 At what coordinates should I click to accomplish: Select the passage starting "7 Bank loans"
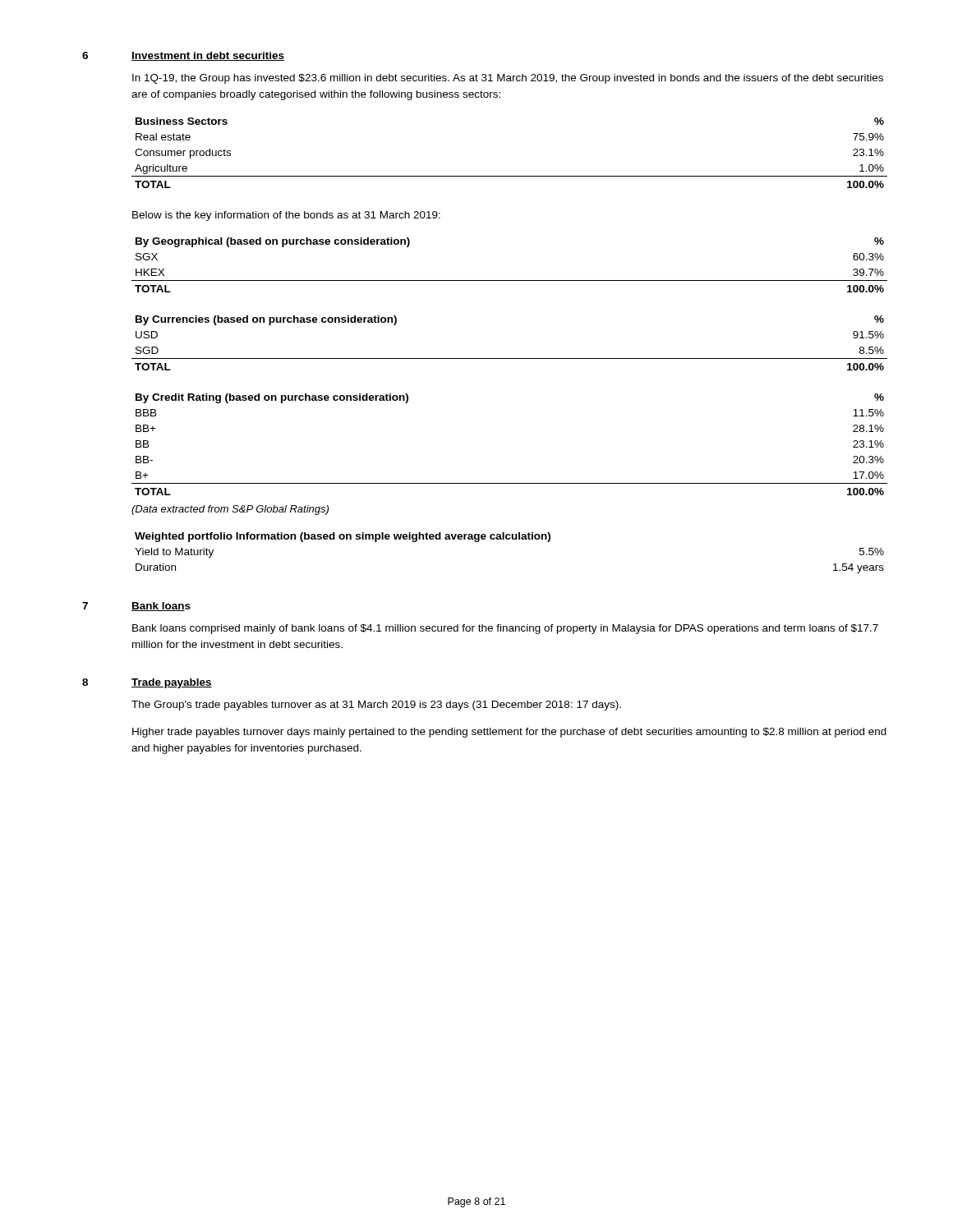tap(136, 606)
